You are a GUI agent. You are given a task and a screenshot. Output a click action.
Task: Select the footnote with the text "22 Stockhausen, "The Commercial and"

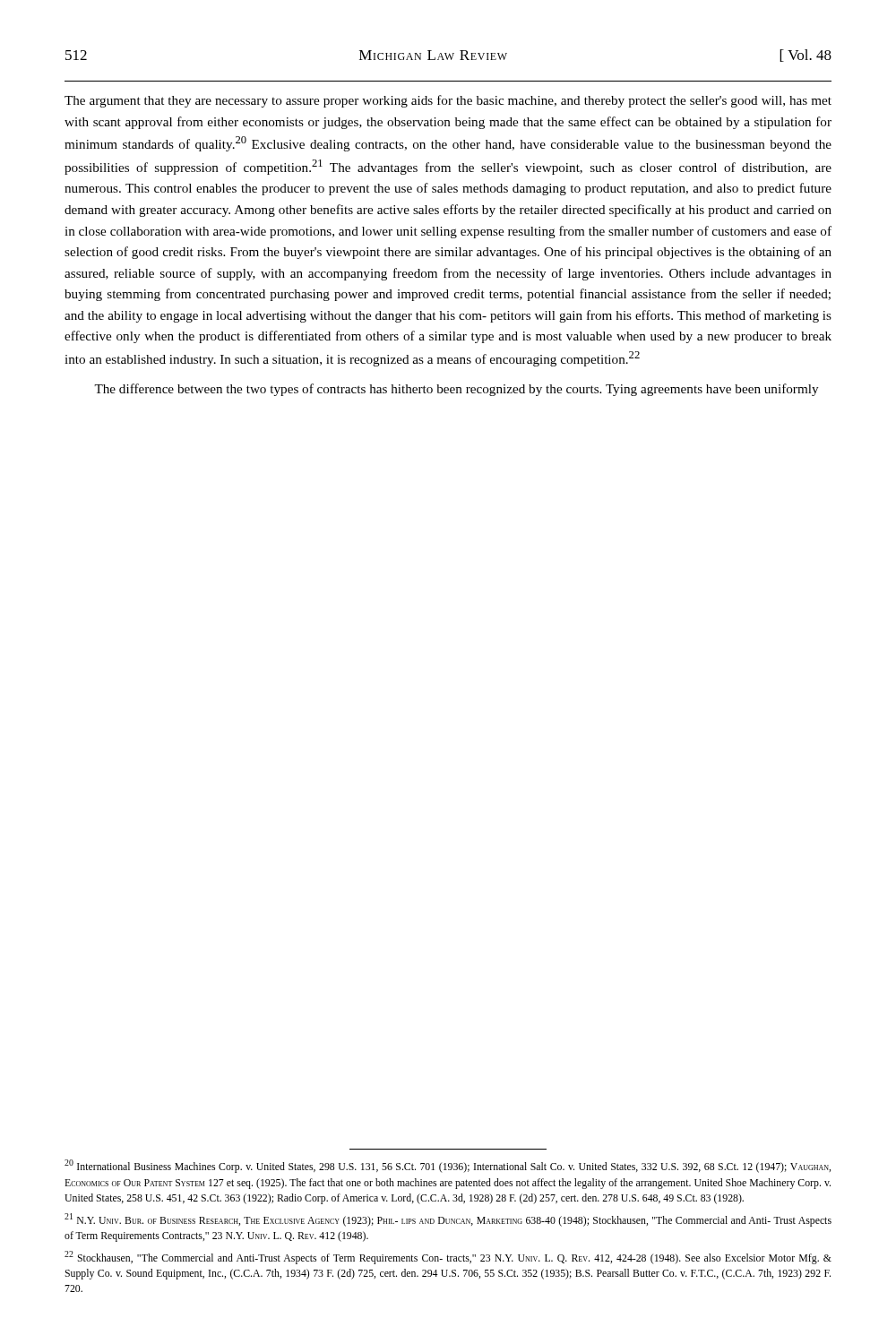pyautogui.click(x=448, y=1272)
